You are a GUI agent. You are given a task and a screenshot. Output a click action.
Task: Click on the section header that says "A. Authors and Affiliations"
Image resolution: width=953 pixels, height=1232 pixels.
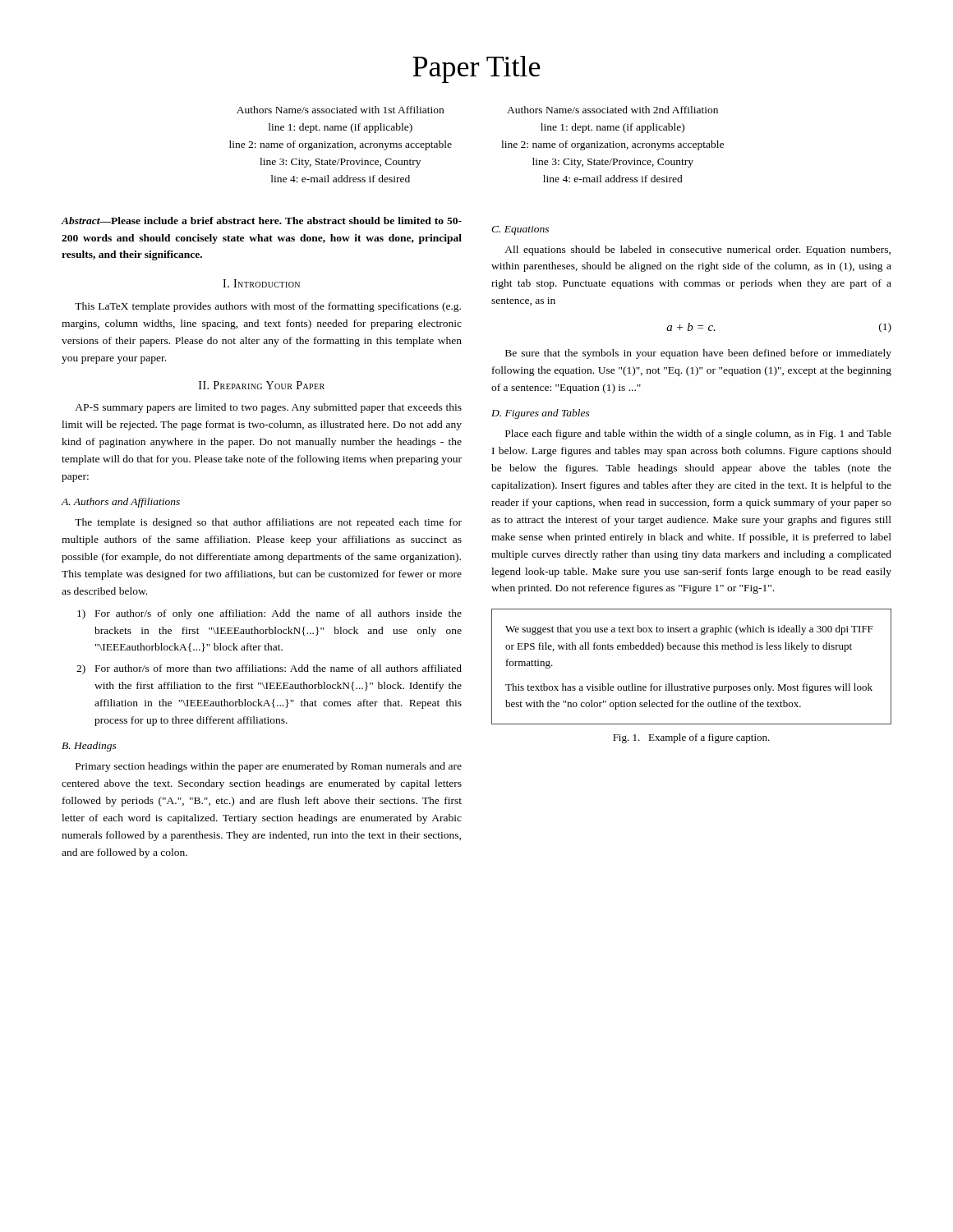coord(121,501)
